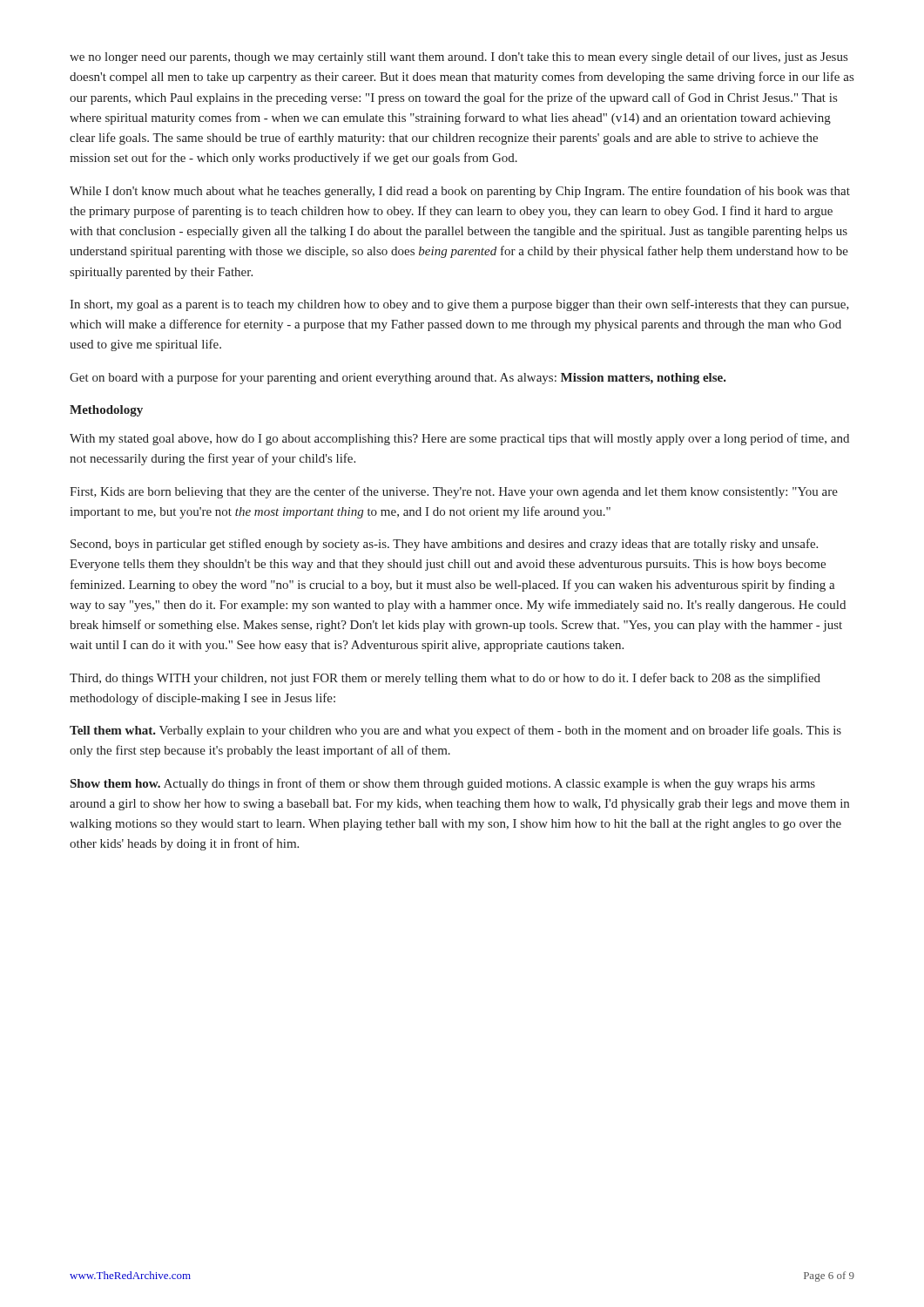Locate the block of text that opens with "In short, my"
Image resolution: width=924 pixels, height=1307 pixels.
tap(459, 324)
